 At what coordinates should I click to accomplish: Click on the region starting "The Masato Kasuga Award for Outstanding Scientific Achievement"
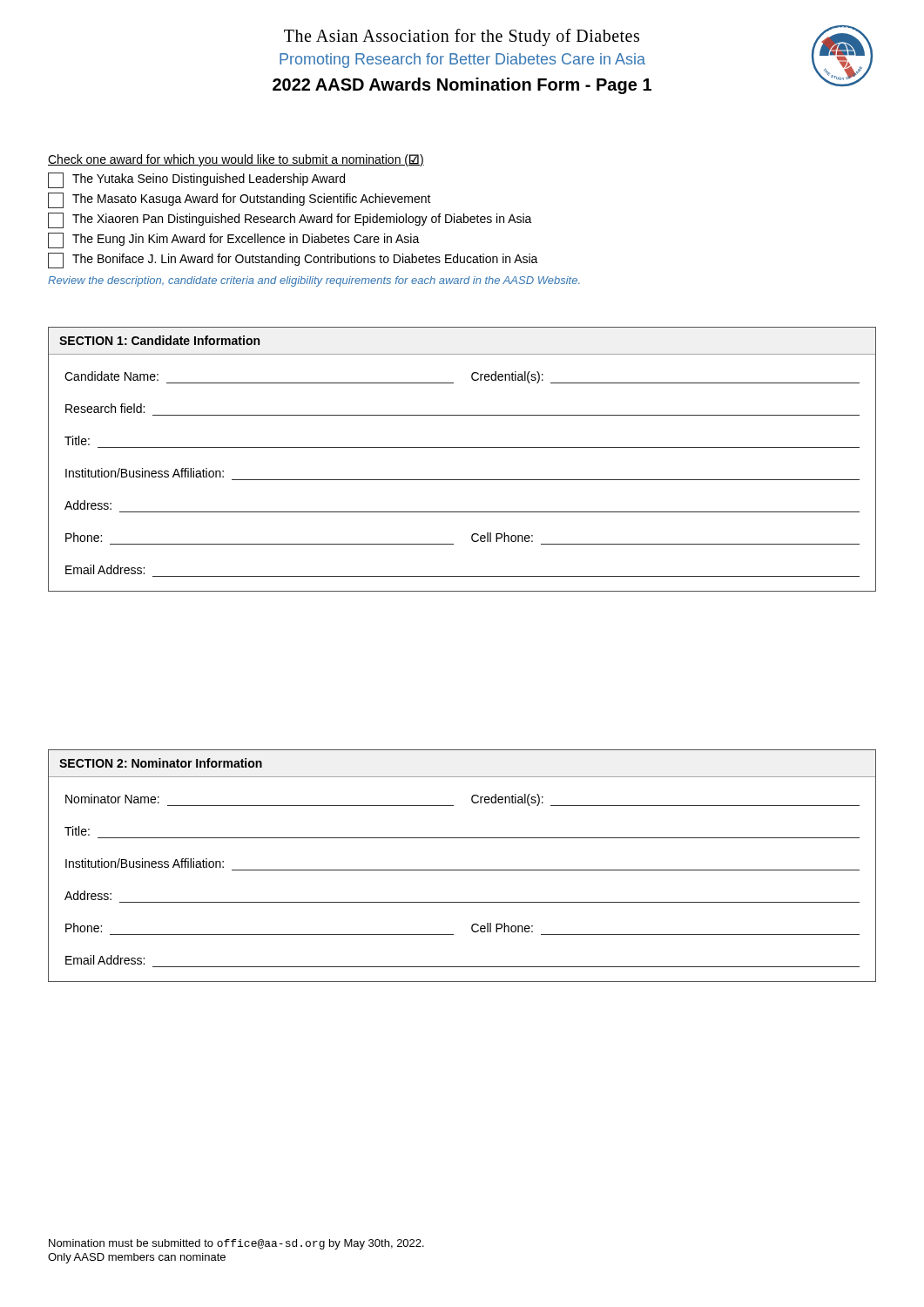pos(239,200)
